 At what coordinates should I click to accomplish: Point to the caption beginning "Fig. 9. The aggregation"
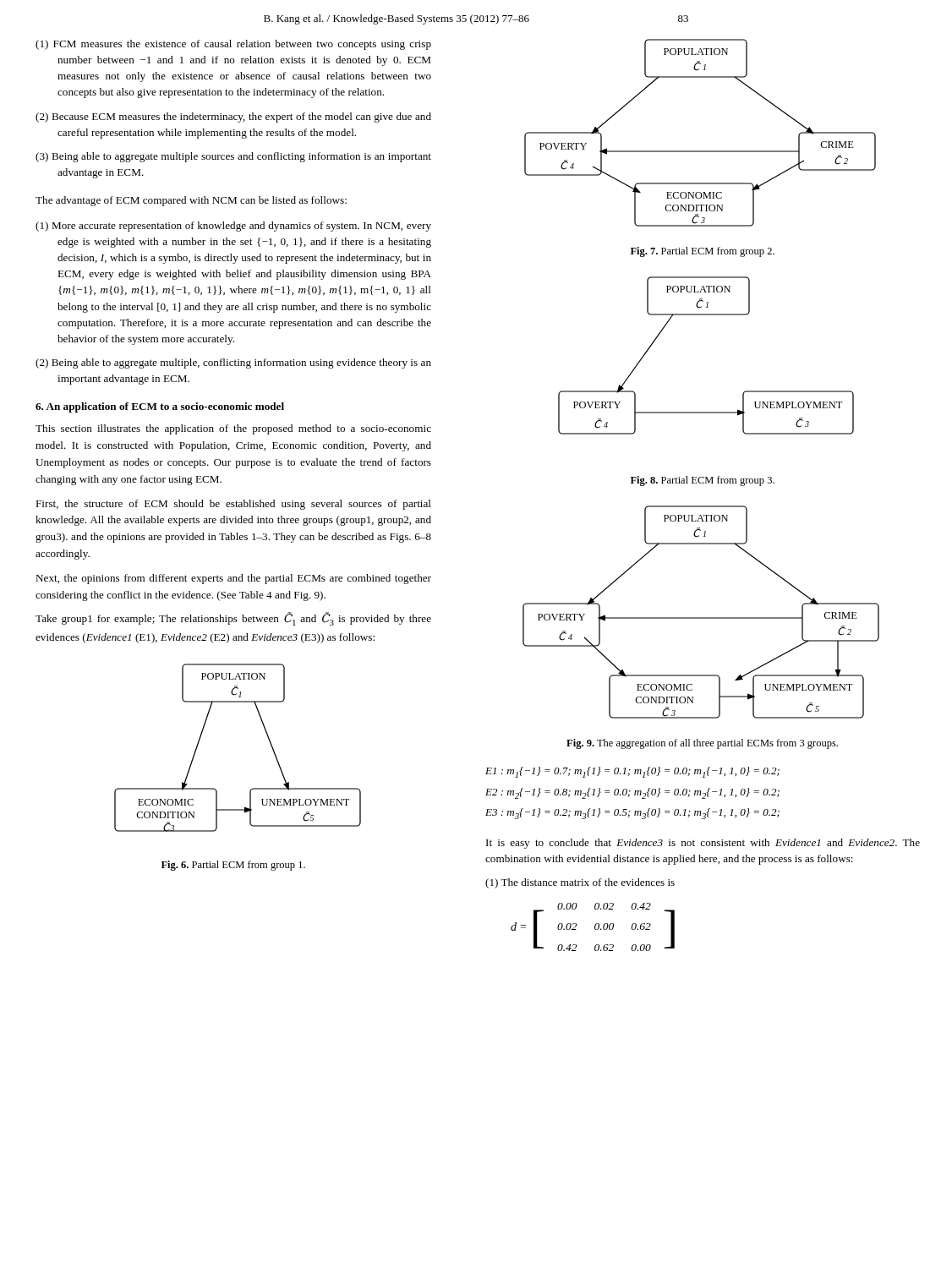pos(703,743)
